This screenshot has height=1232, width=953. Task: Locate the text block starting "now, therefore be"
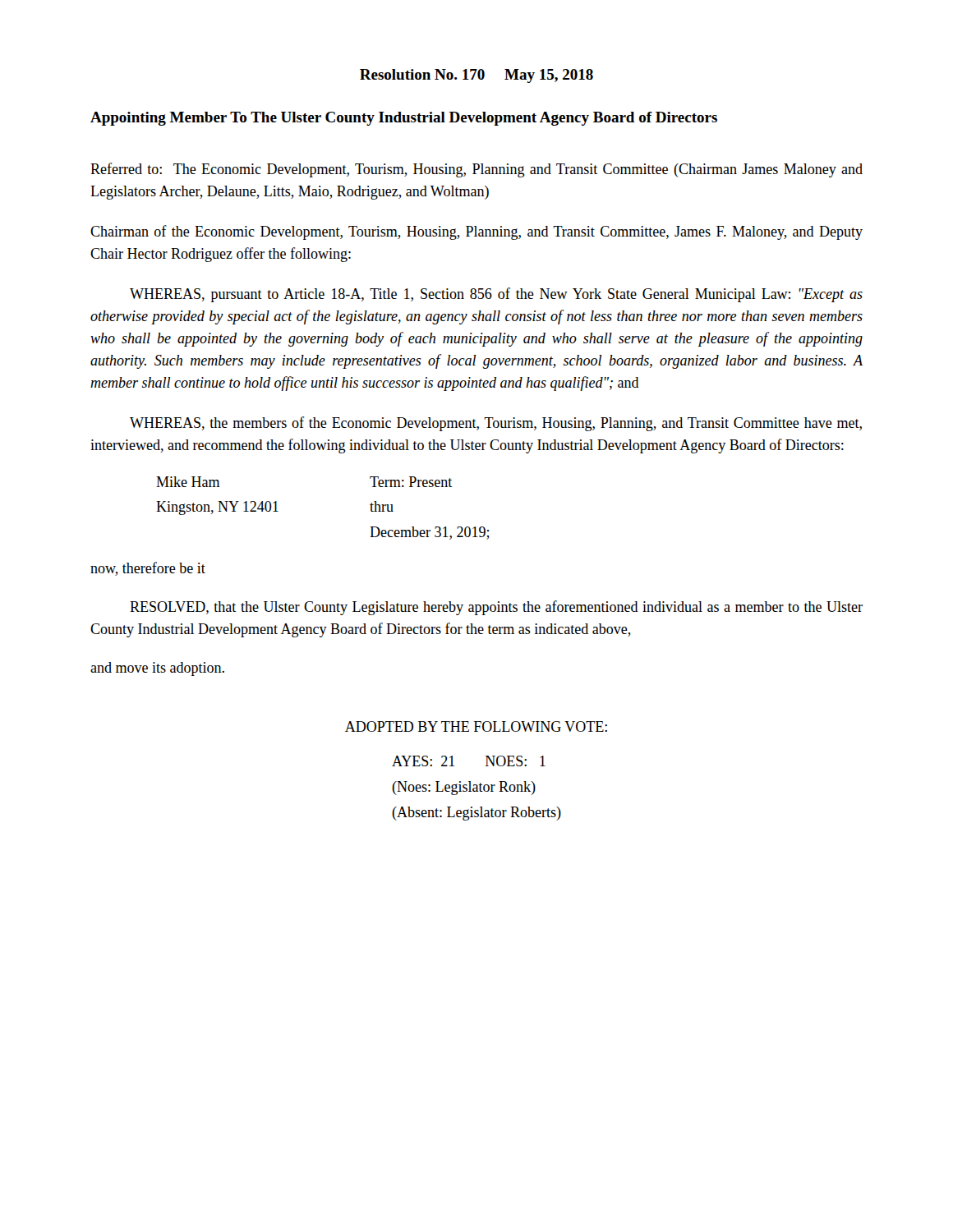(148, 569)
